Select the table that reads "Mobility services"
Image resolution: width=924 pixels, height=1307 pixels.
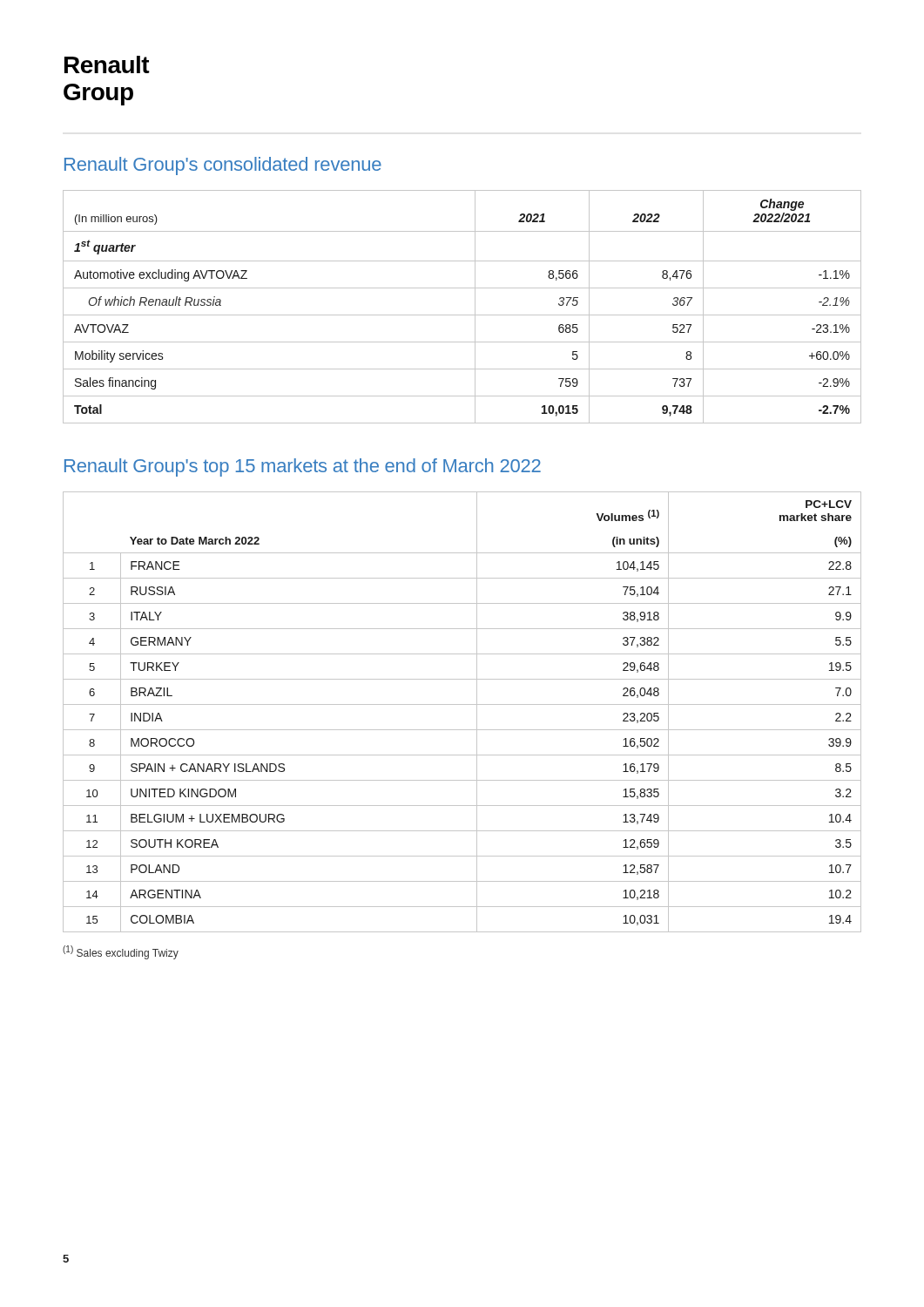462,307
